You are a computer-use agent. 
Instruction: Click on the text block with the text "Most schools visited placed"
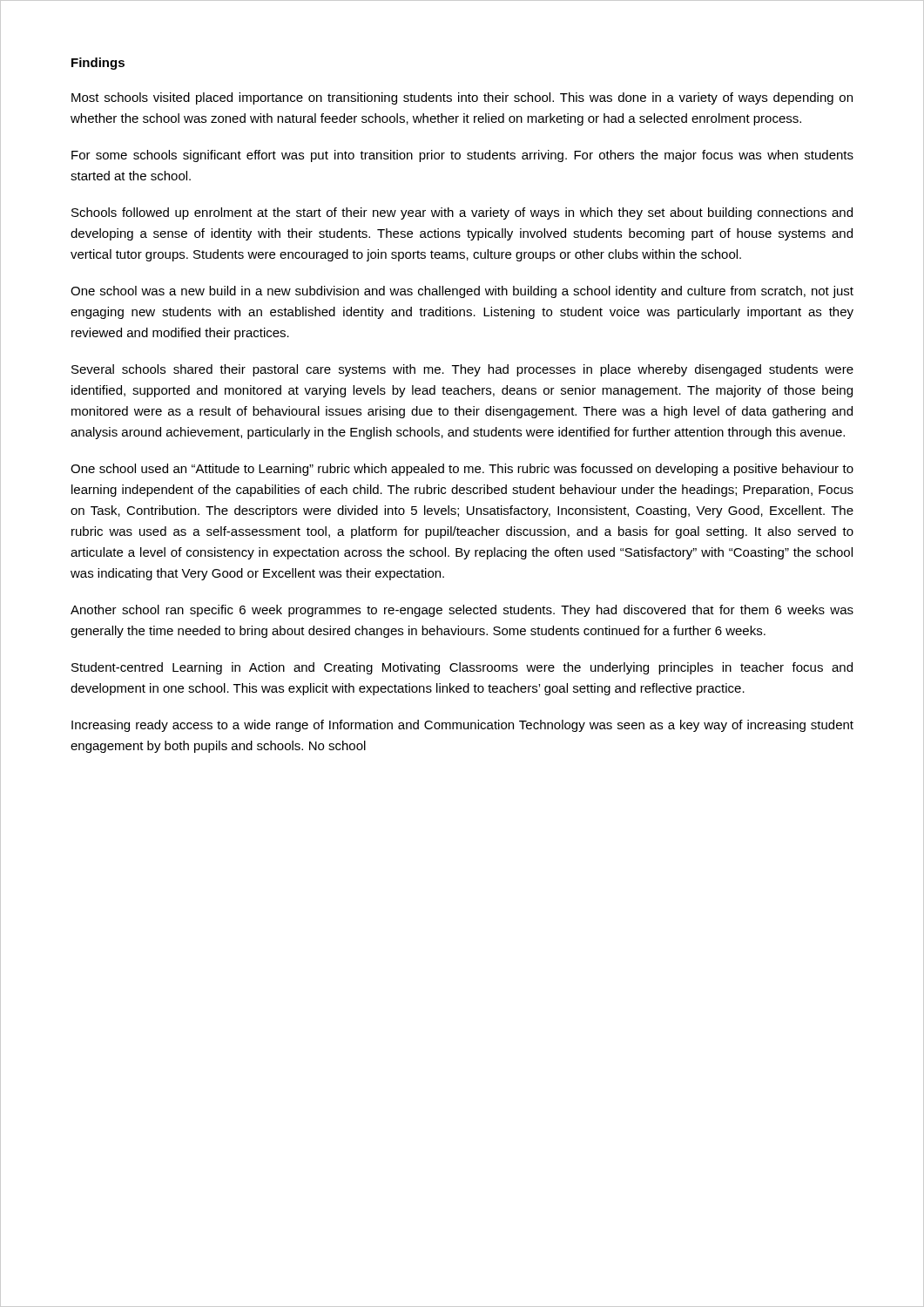click(x=462, y=108)
